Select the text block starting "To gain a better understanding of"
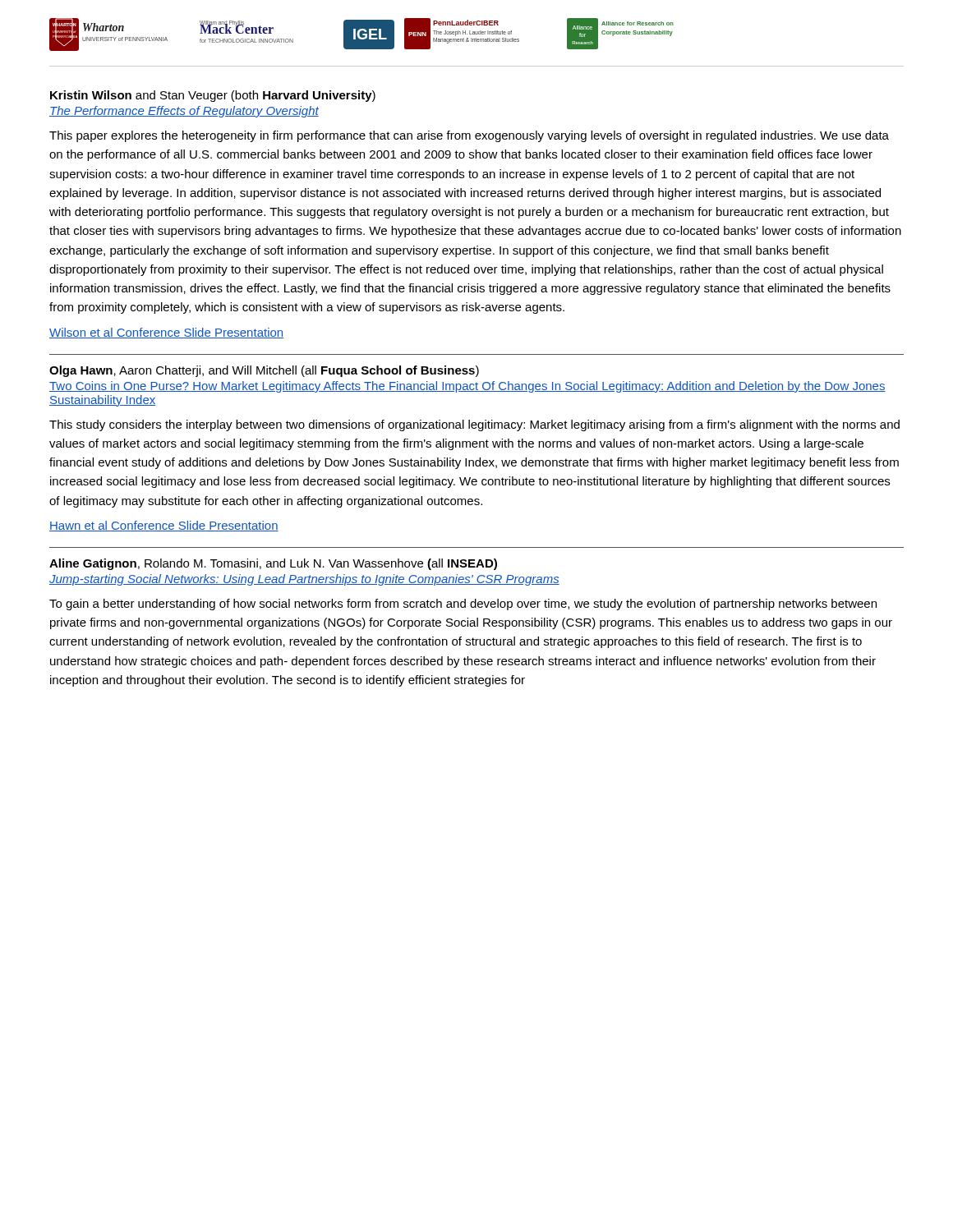 [x=471, y=641]
